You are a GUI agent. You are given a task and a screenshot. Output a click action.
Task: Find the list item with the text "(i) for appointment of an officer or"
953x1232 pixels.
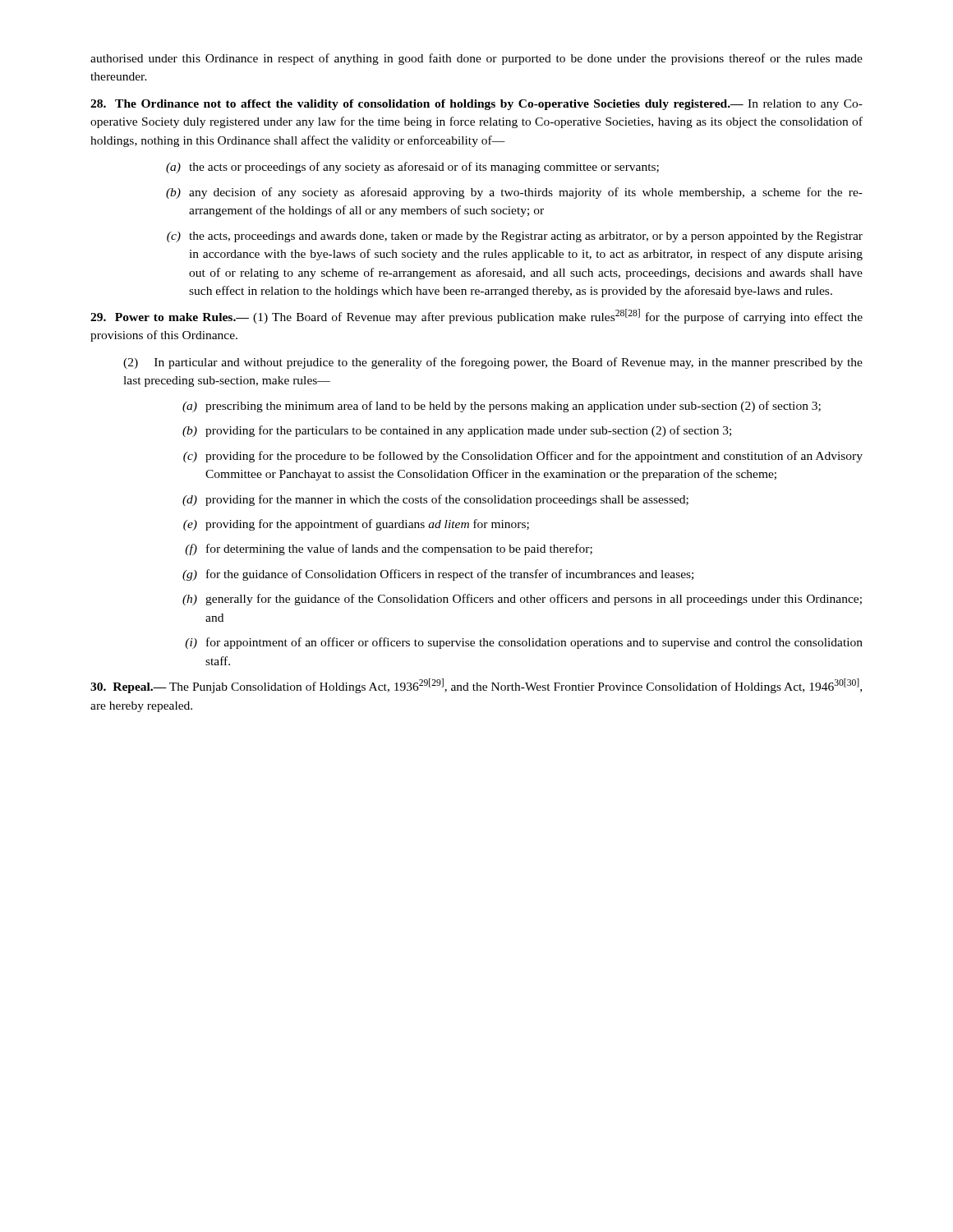pyautogui.click(x=509, y=652)
